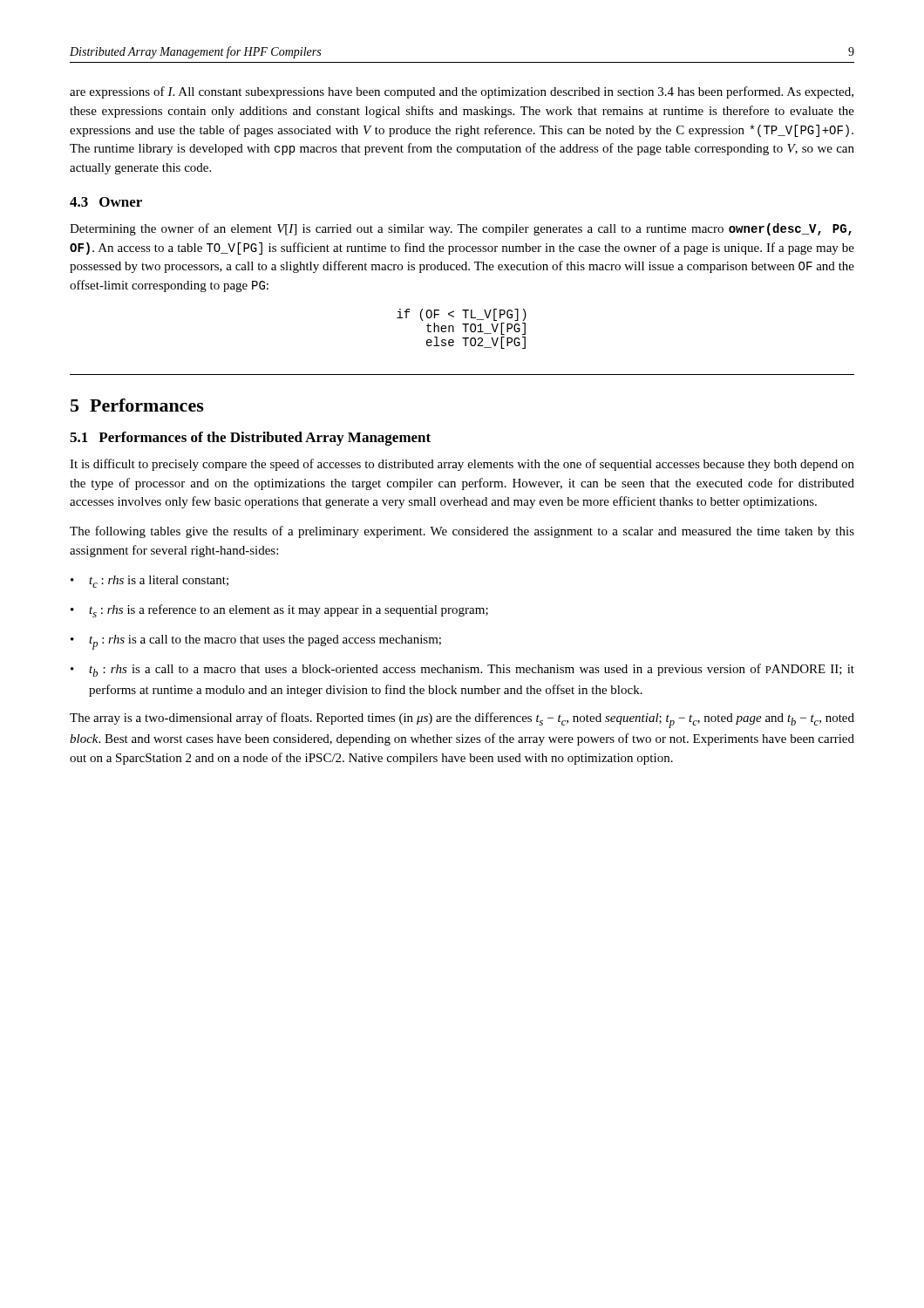
Task: Point to the block beginning "The following tables give the results of a"
Action: [x=462, y=541]
